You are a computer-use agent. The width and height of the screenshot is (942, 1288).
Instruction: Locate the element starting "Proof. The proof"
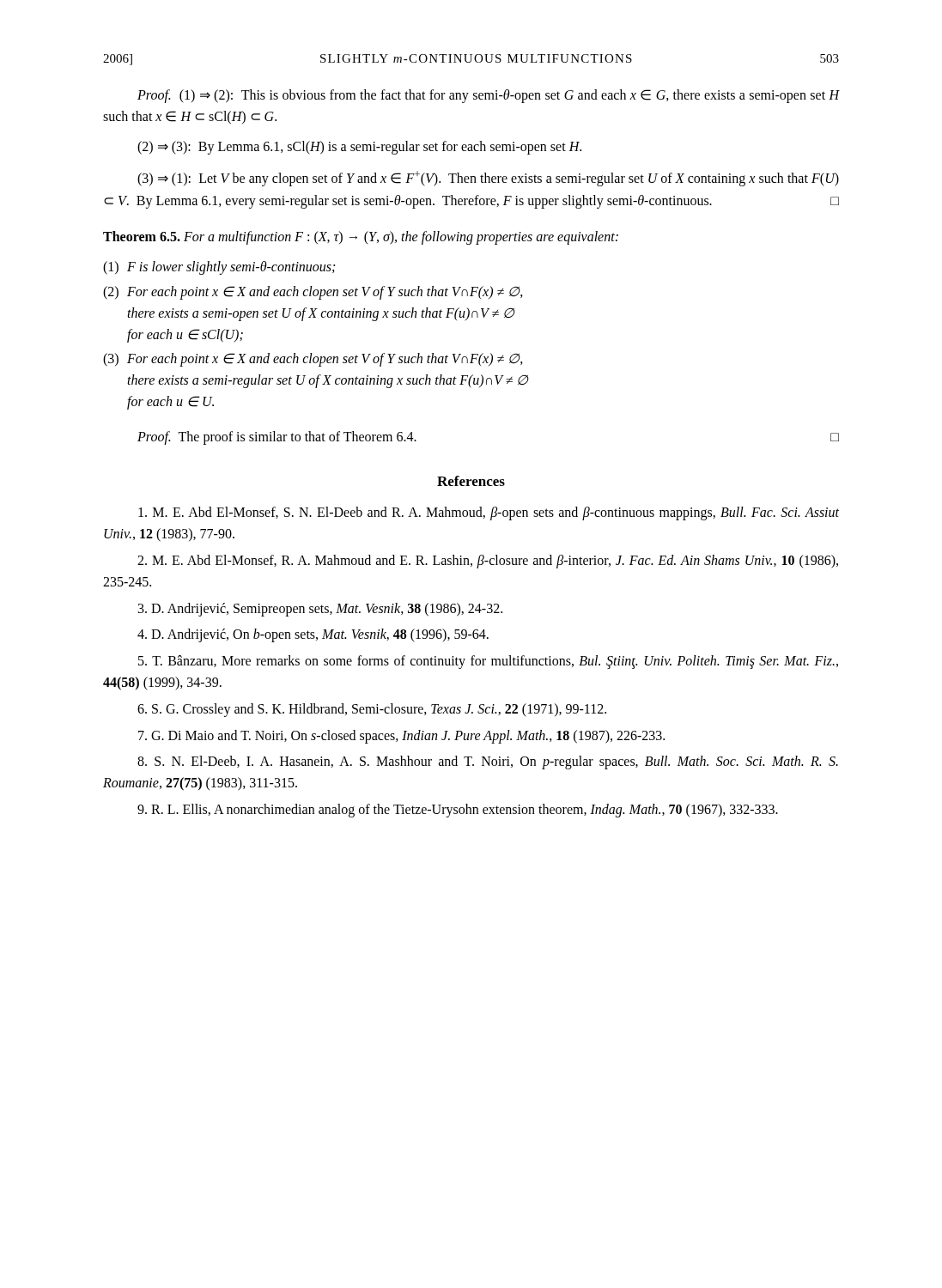281,437
